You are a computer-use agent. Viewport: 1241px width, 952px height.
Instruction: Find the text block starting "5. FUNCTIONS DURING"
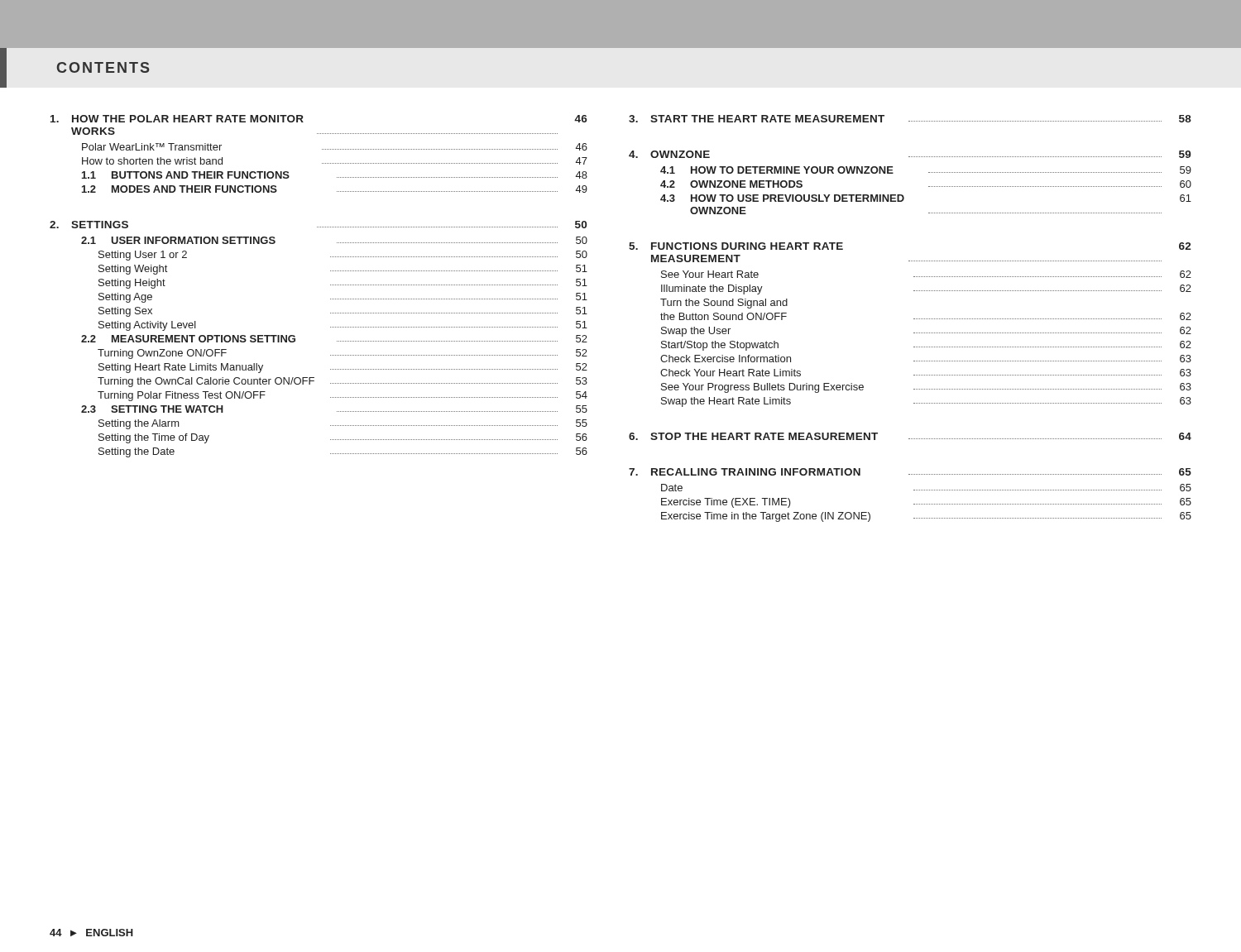tap(910, 323)
